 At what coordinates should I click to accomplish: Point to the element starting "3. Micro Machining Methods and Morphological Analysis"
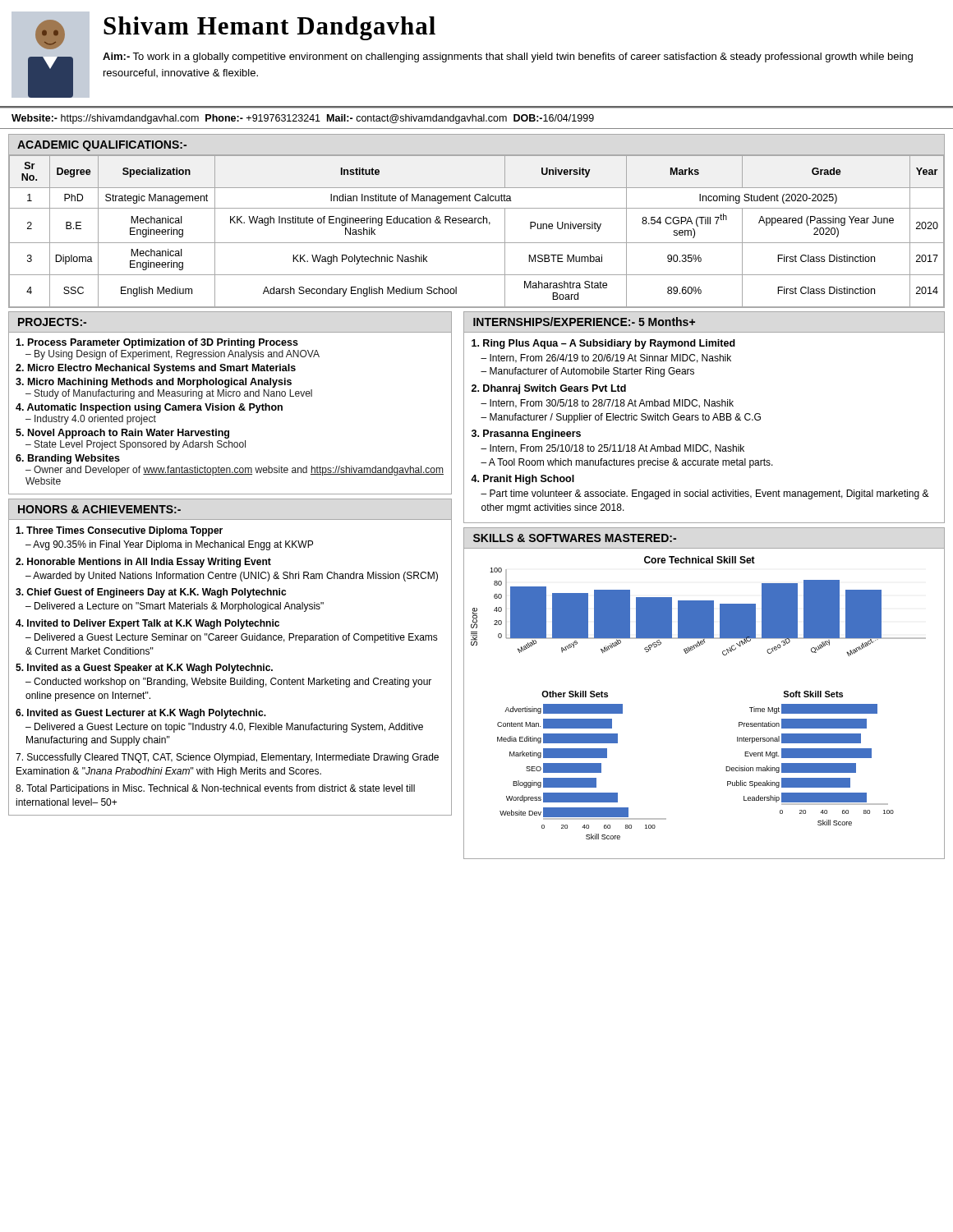(x=230, y=388)
